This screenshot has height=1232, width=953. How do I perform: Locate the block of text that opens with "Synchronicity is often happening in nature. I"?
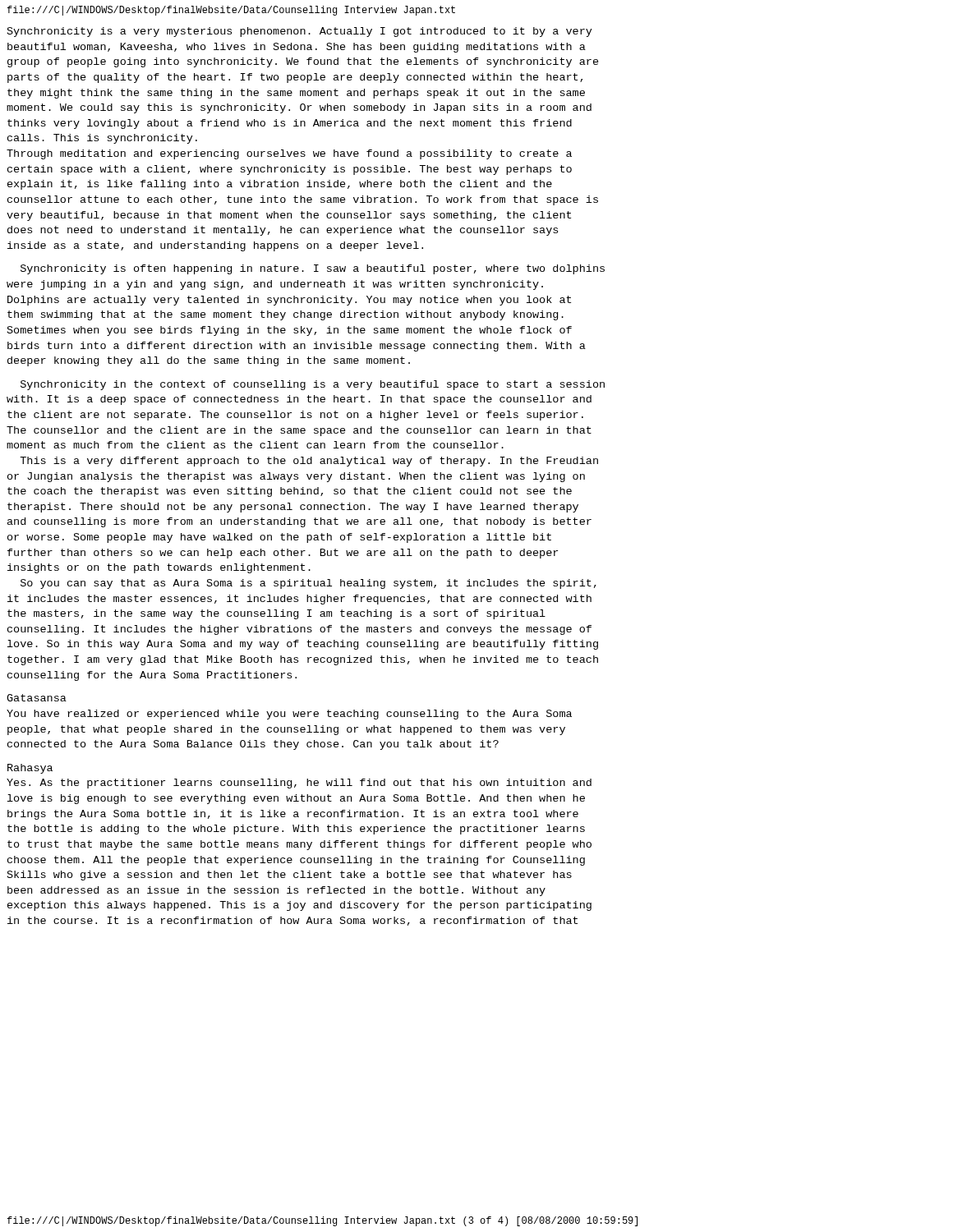pyautogui.click(x=476, y=316)
